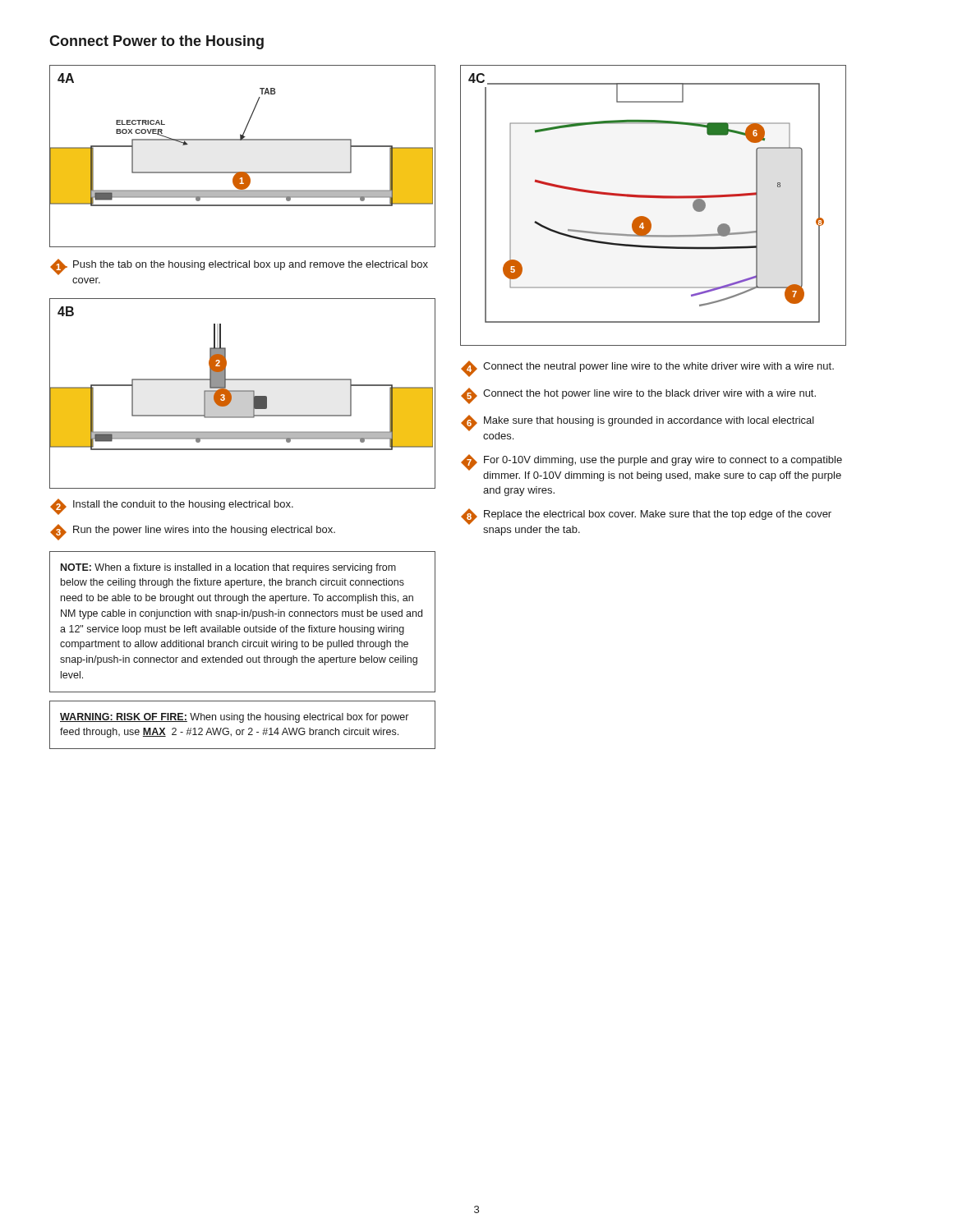Find the text starting "8 Replace the electrical box"
Viewport: 953px width, 1232px height.
pyautogui.click(x=653, y=522)
